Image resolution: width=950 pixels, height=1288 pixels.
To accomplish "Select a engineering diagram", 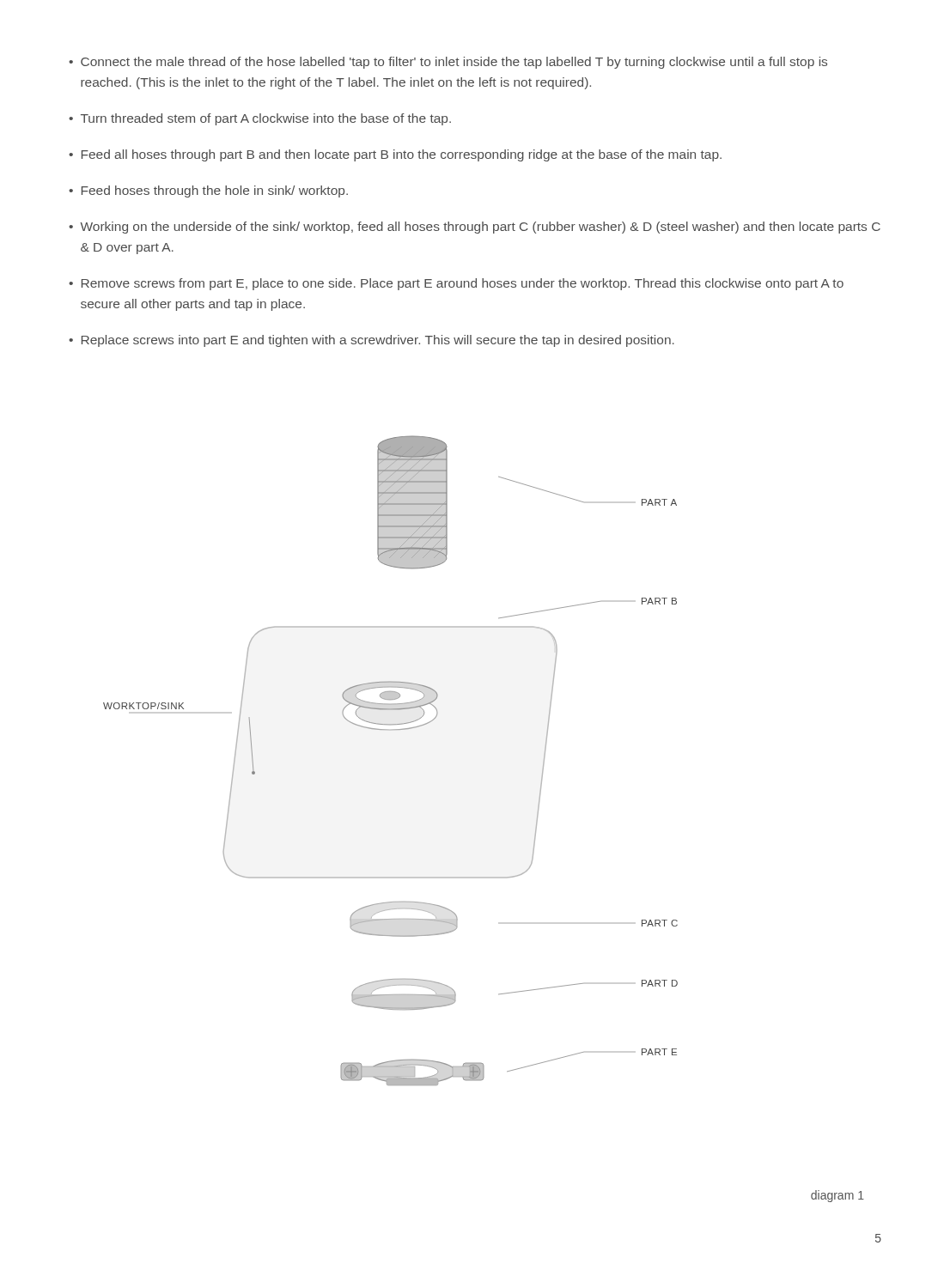I will [477, 777].
